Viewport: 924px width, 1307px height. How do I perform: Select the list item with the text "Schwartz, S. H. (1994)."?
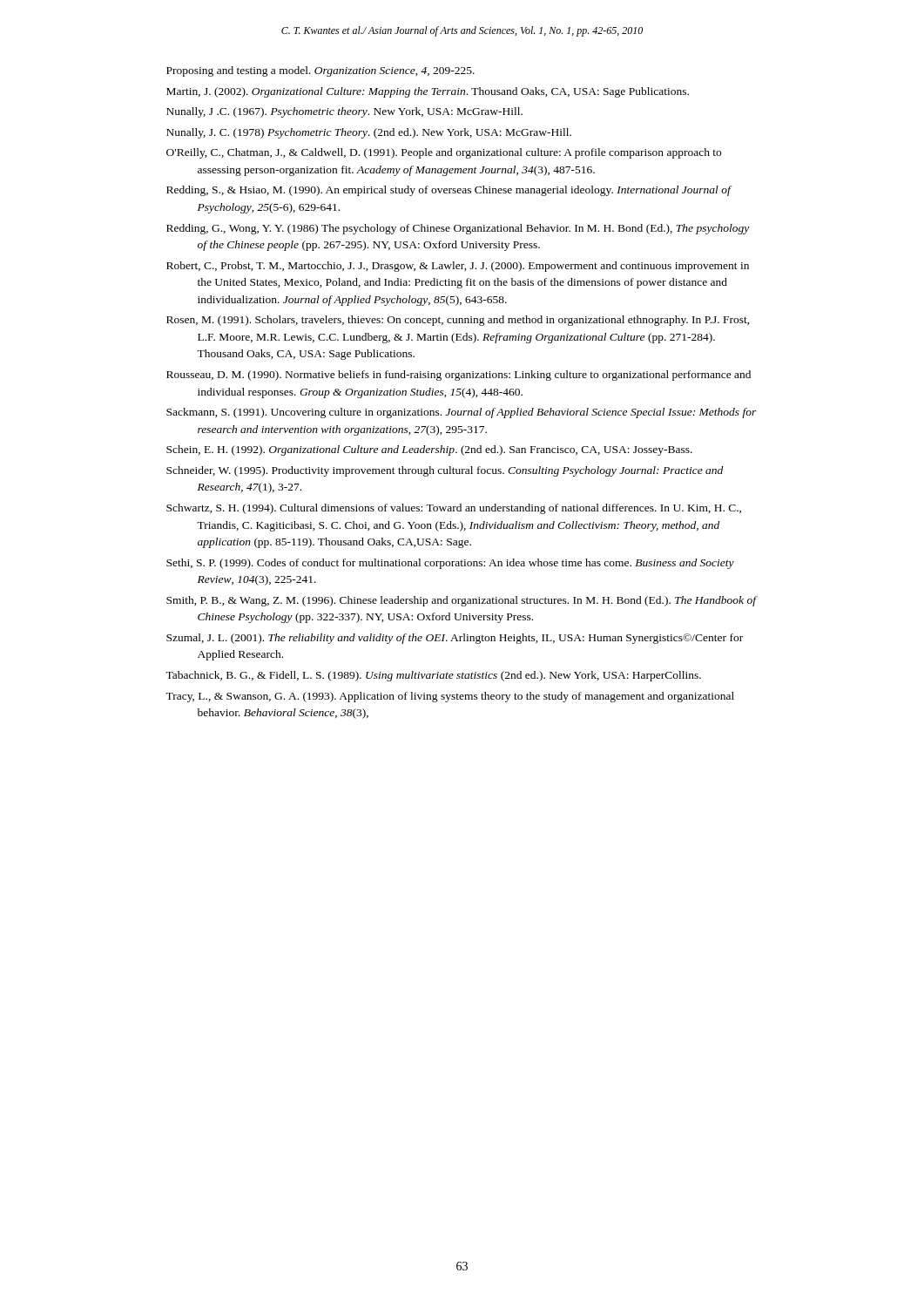454,525
